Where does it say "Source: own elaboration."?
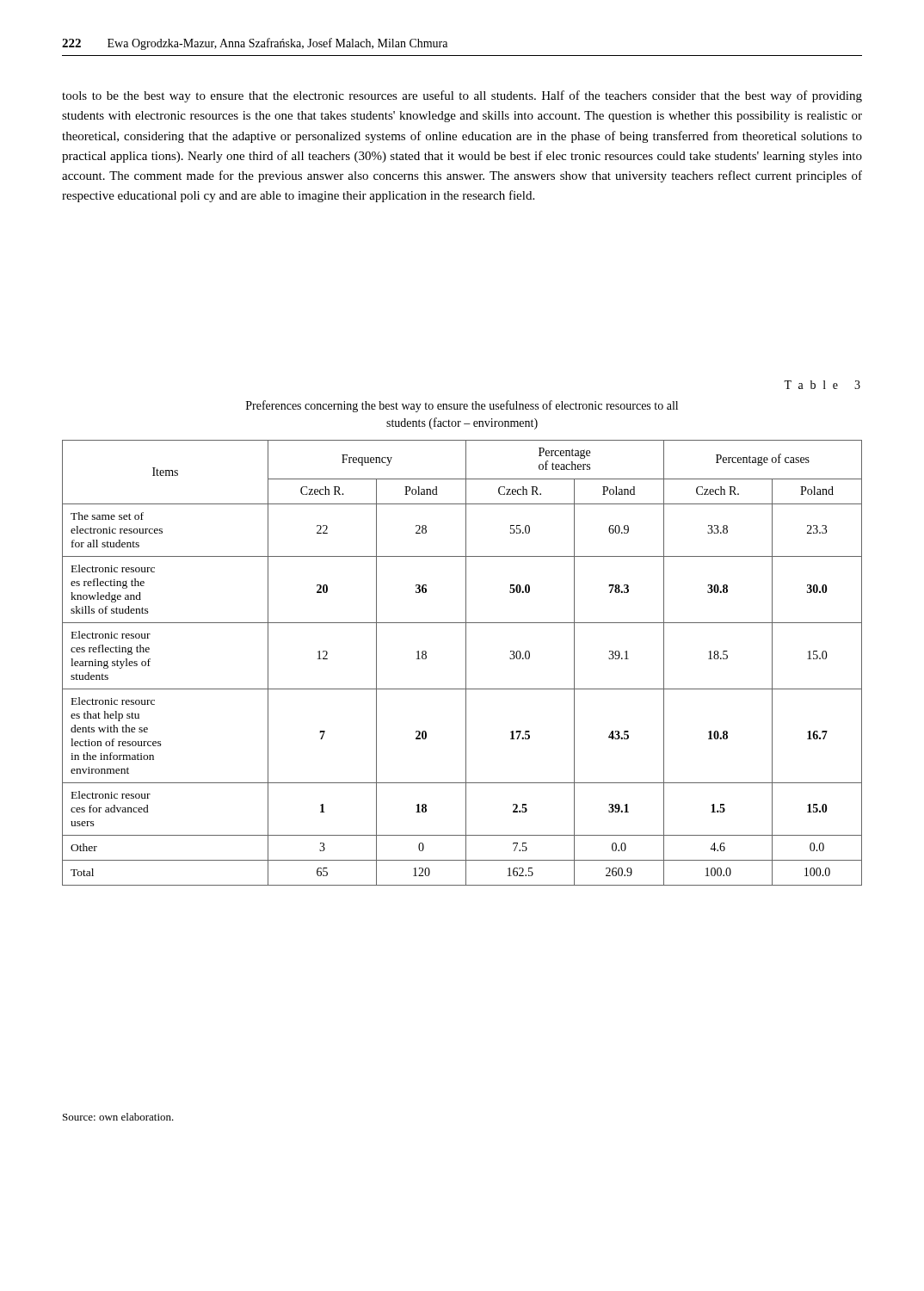This screenshot has width=924, height=1291. [118, 1117]
